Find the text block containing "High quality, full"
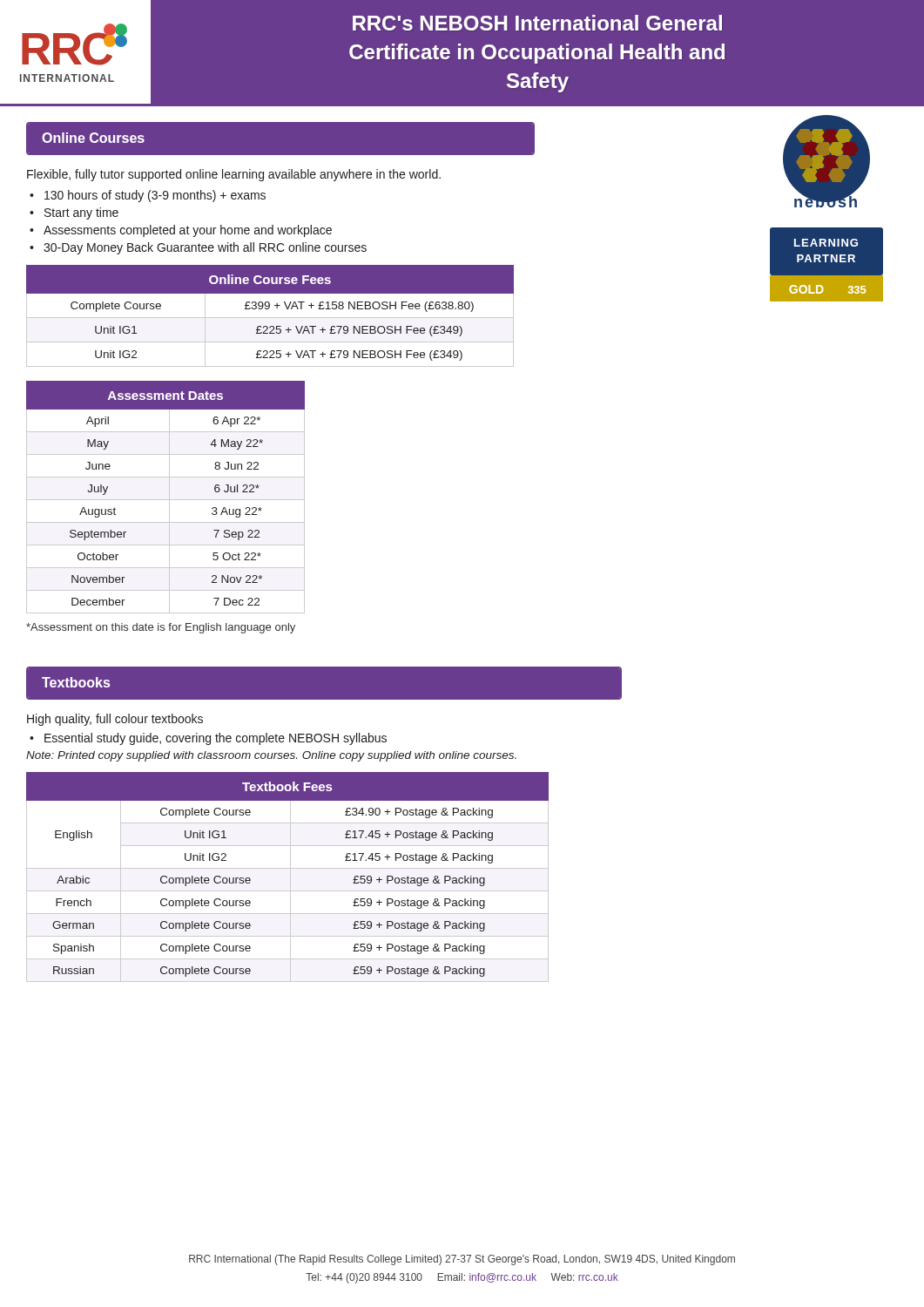The image size is (924, 1307). point(115,719)
